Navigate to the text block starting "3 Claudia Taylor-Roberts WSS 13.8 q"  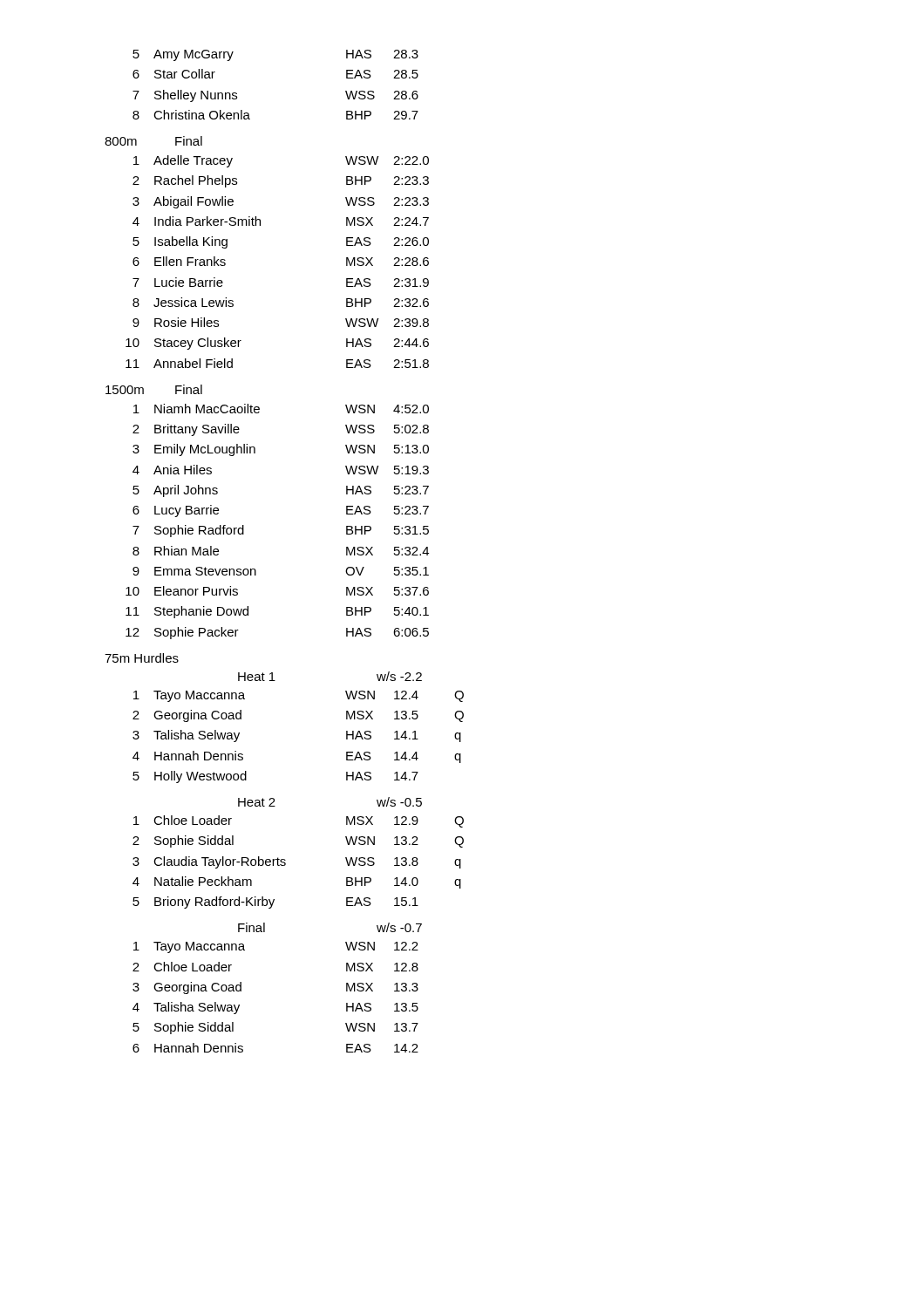tap(288, 861)
